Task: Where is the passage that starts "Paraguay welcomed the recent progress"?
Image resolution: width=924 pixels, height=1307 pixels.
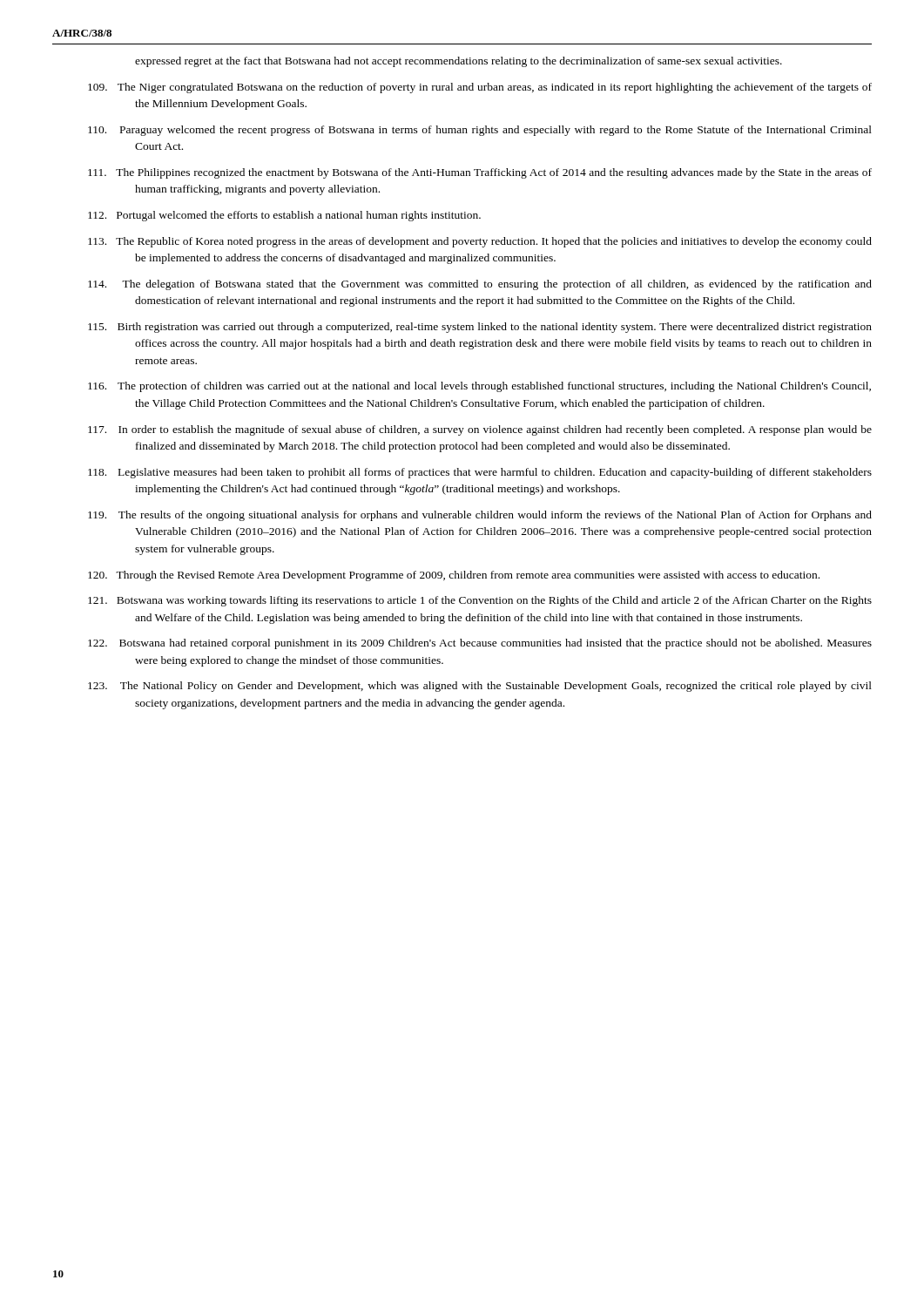Action: pyautogui.click(x=479, y=138)
